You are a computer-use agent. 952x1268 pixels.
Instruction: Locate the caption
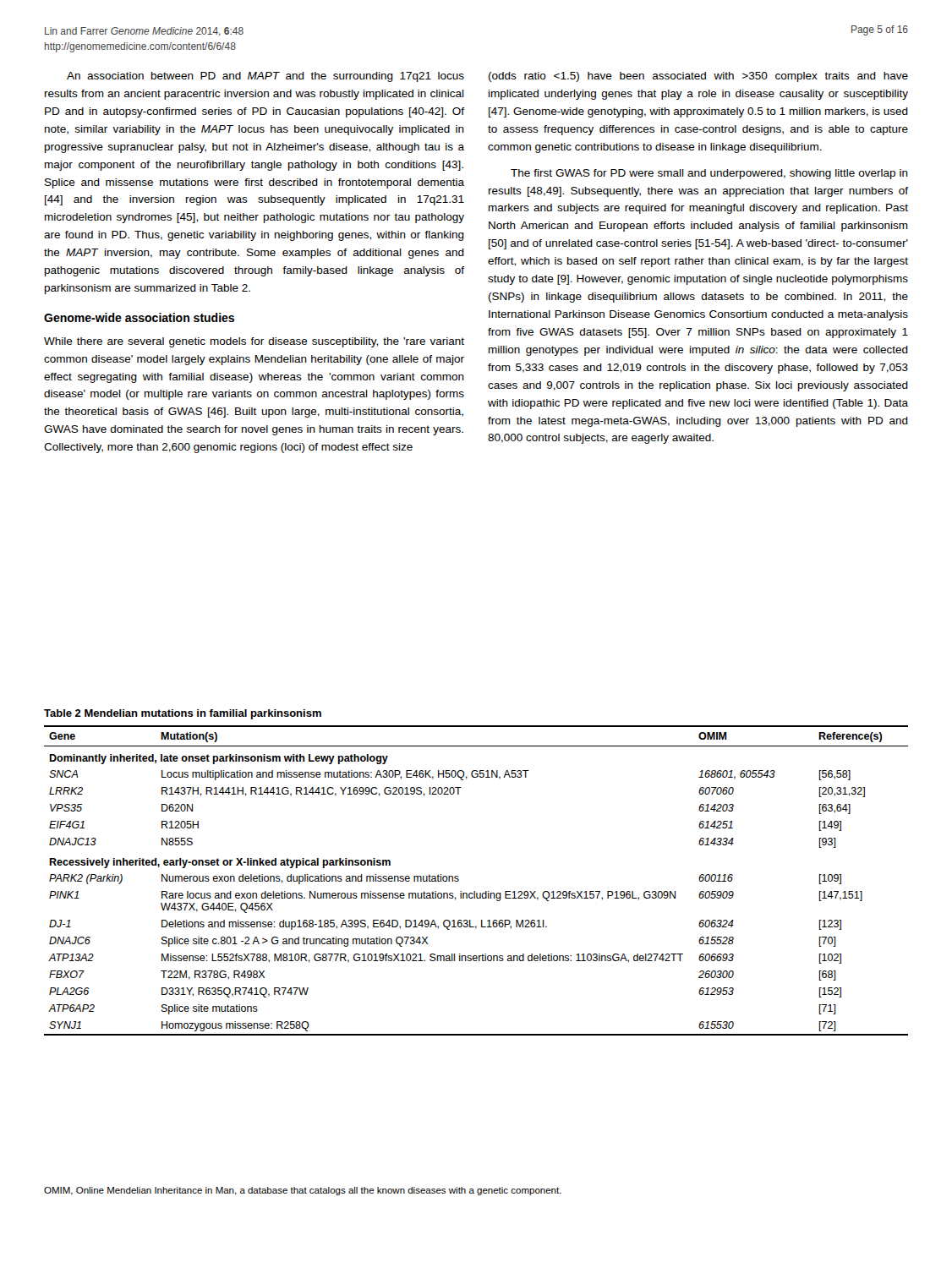click(x=183, y=713)
